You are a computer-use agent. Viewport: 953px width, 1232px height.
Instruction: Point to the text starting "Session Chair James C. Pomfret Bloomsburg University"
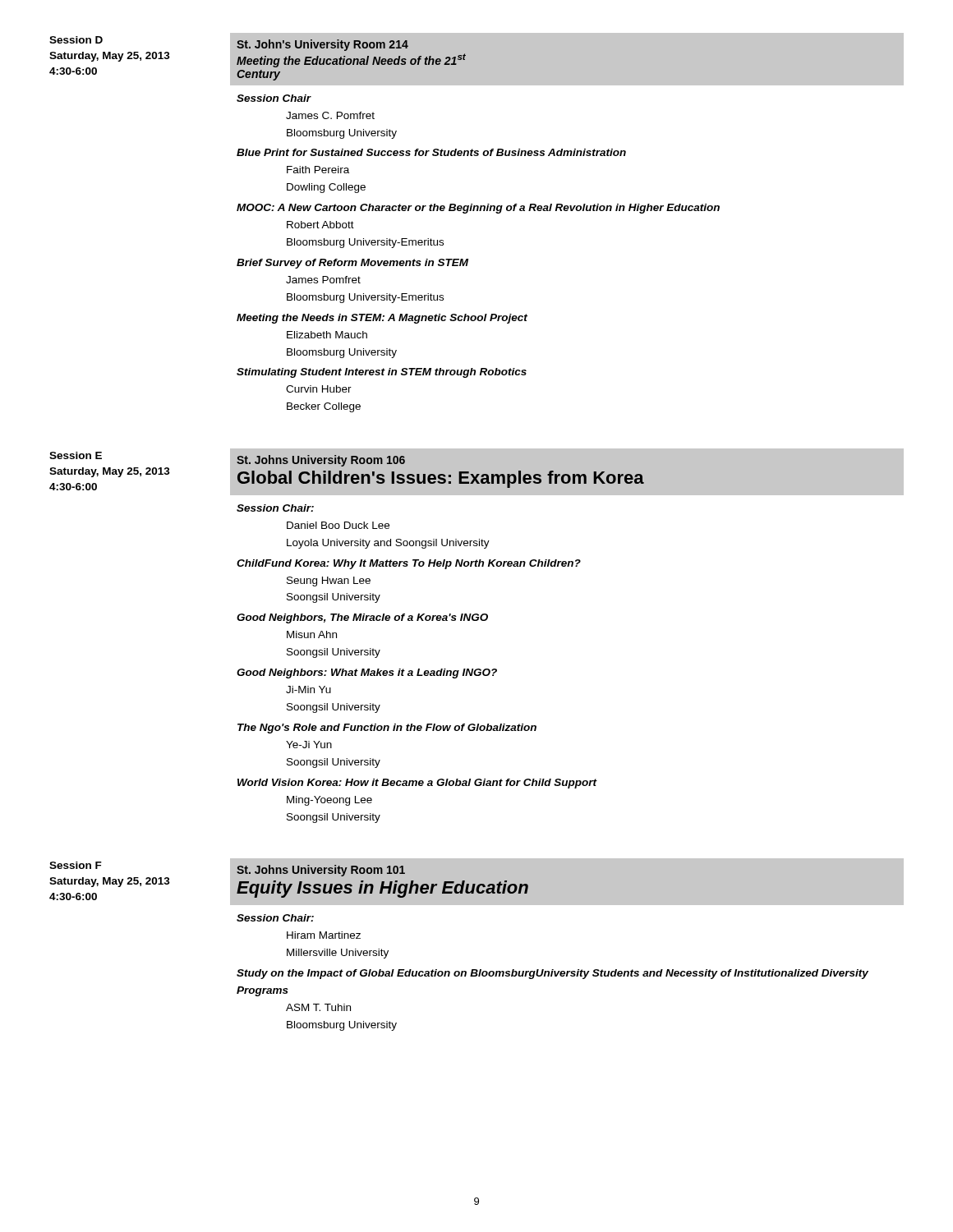(274, 98)
